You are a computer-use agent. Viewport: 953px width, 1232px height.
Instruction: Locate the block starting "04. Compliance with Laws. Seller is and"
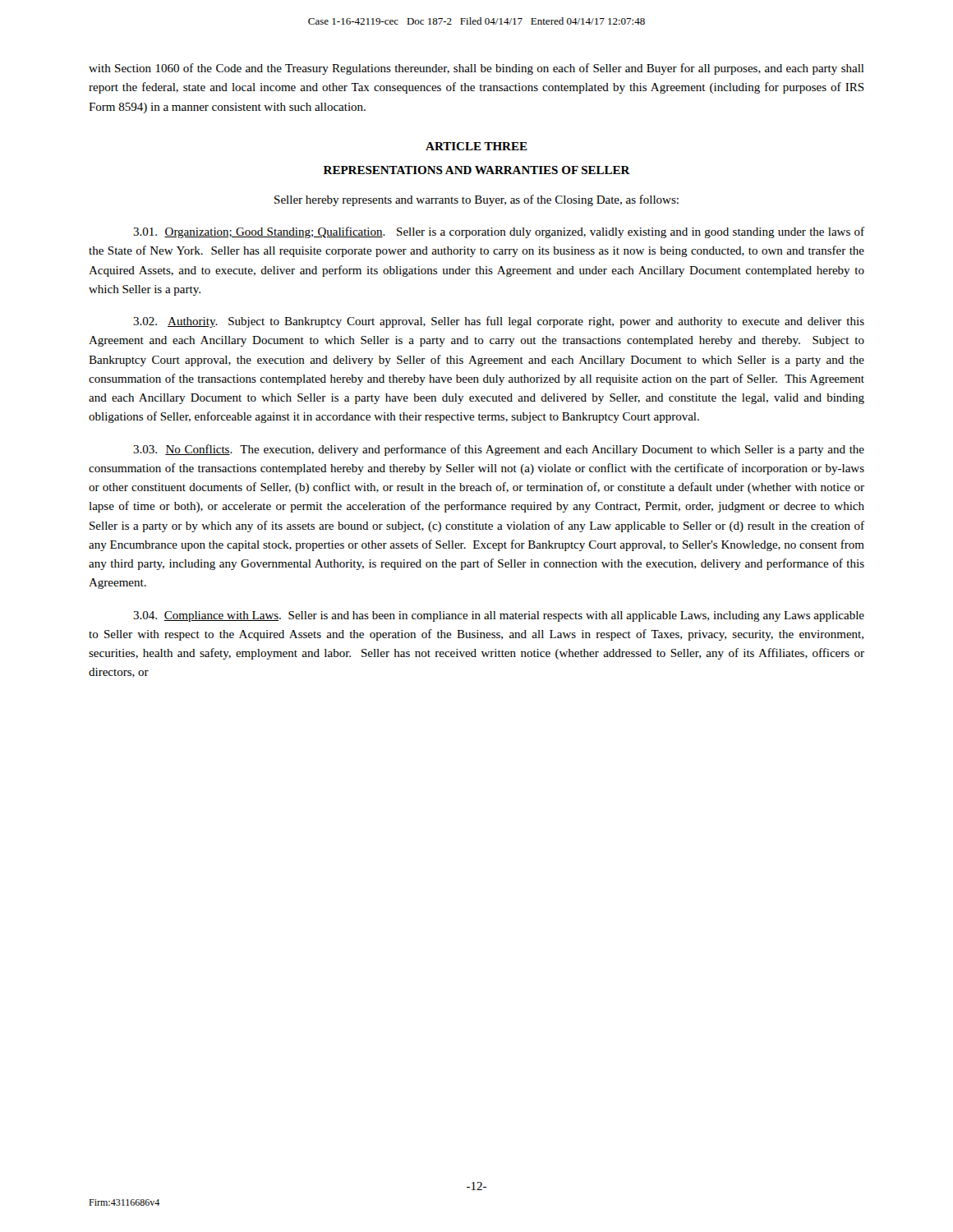pyautogui.click(x=476, y=644)
